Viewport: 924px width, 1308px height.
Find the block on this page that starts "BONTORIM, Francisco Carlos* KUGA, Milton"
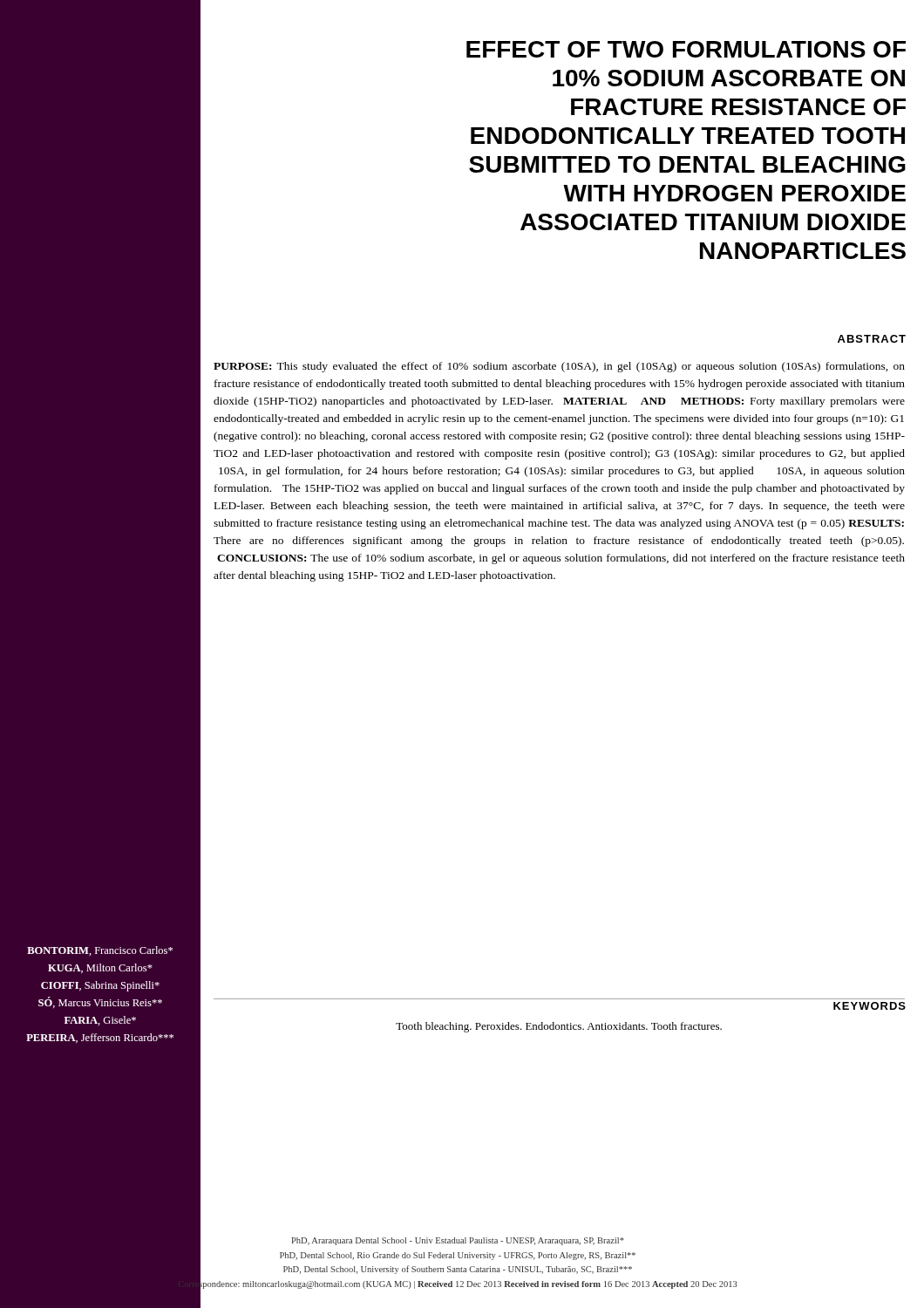tap(100, 994)
